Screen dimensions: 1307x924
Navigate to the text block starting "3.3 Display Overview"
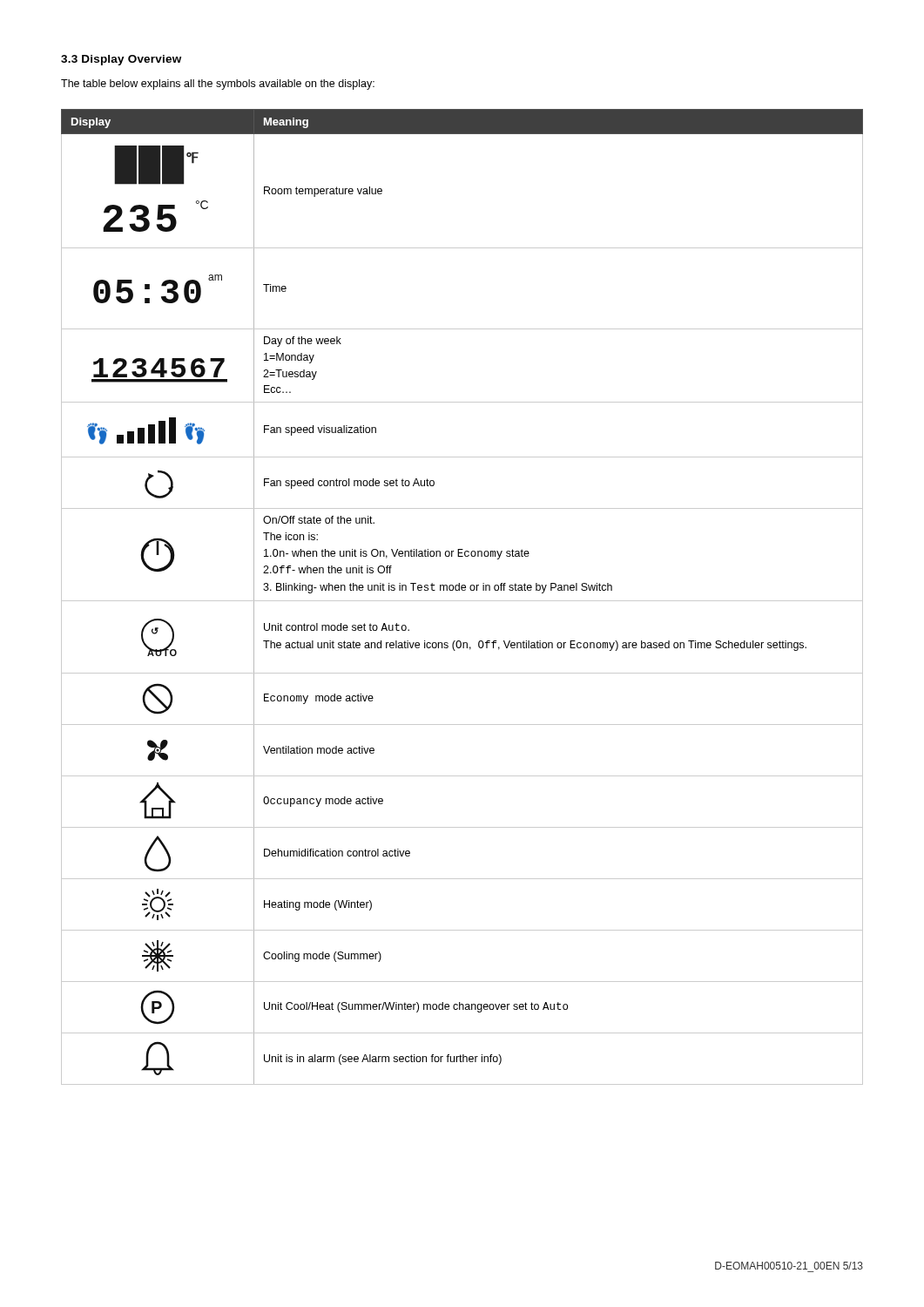(121, 59)
